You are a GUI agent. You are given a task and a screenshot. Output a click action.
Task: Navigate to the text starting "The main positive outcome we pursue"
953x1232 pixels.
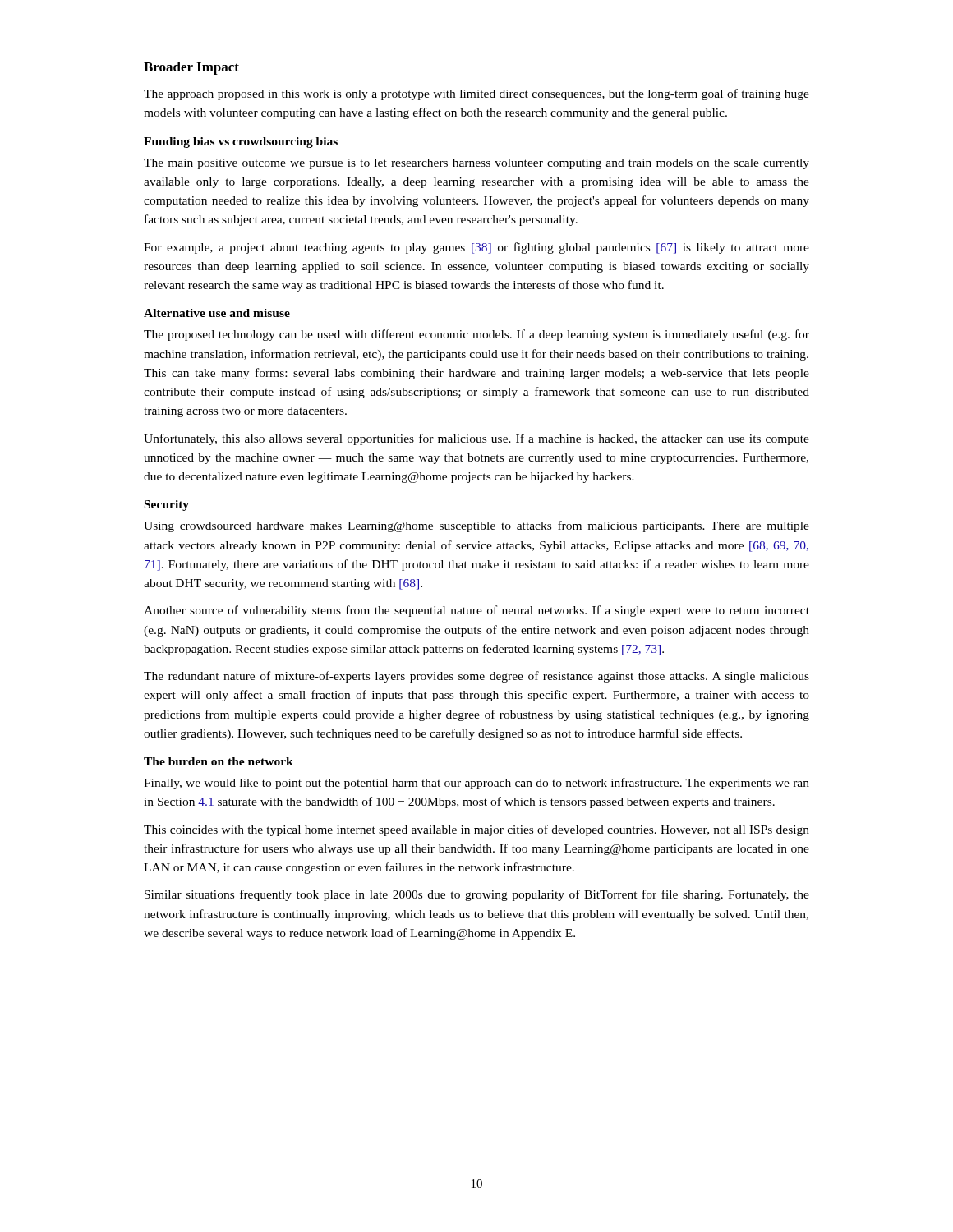coord(476,190)
